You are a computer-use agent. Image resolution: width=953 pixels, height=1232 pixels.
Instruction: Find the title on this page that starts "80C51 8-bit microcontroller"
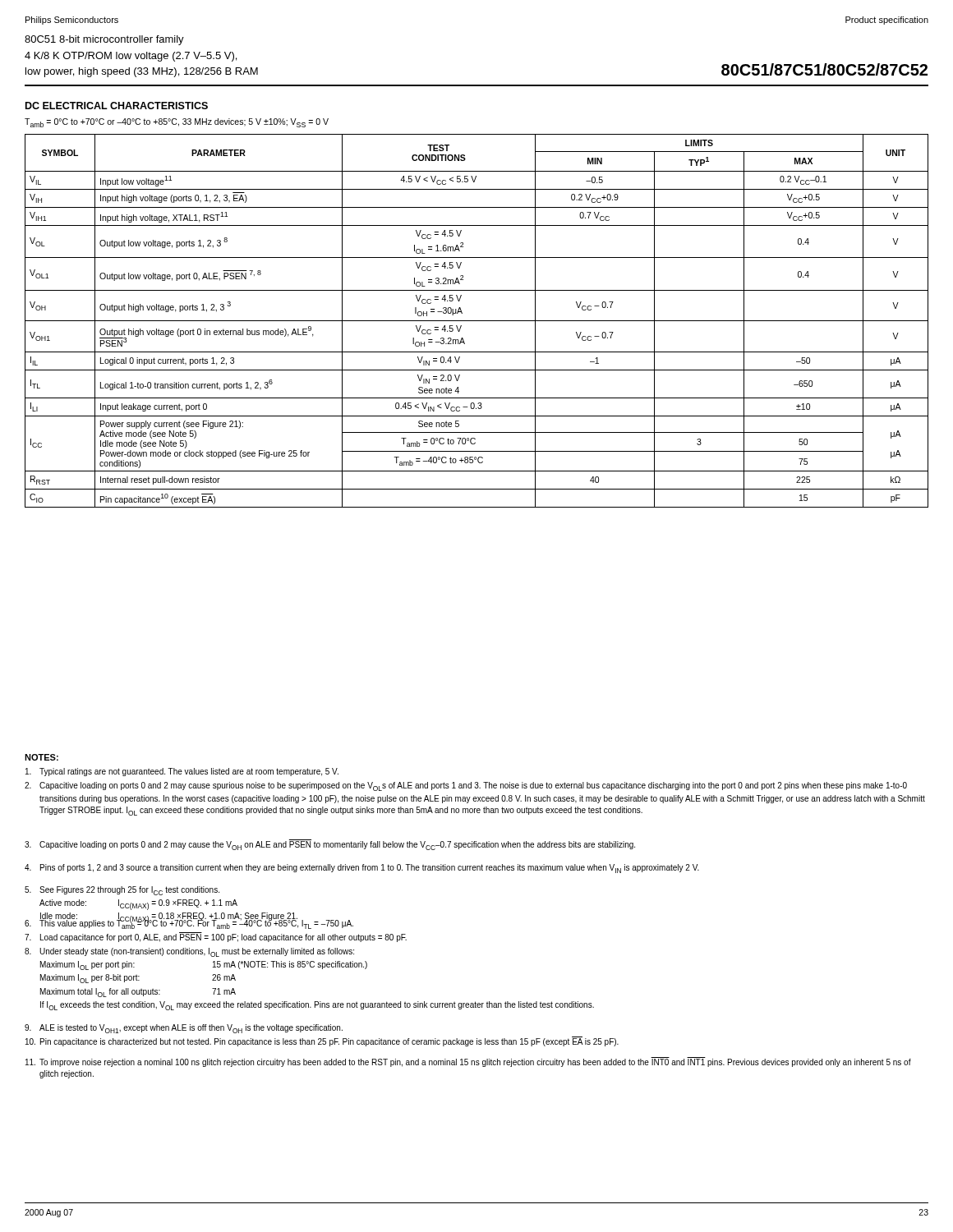(104, 40)
